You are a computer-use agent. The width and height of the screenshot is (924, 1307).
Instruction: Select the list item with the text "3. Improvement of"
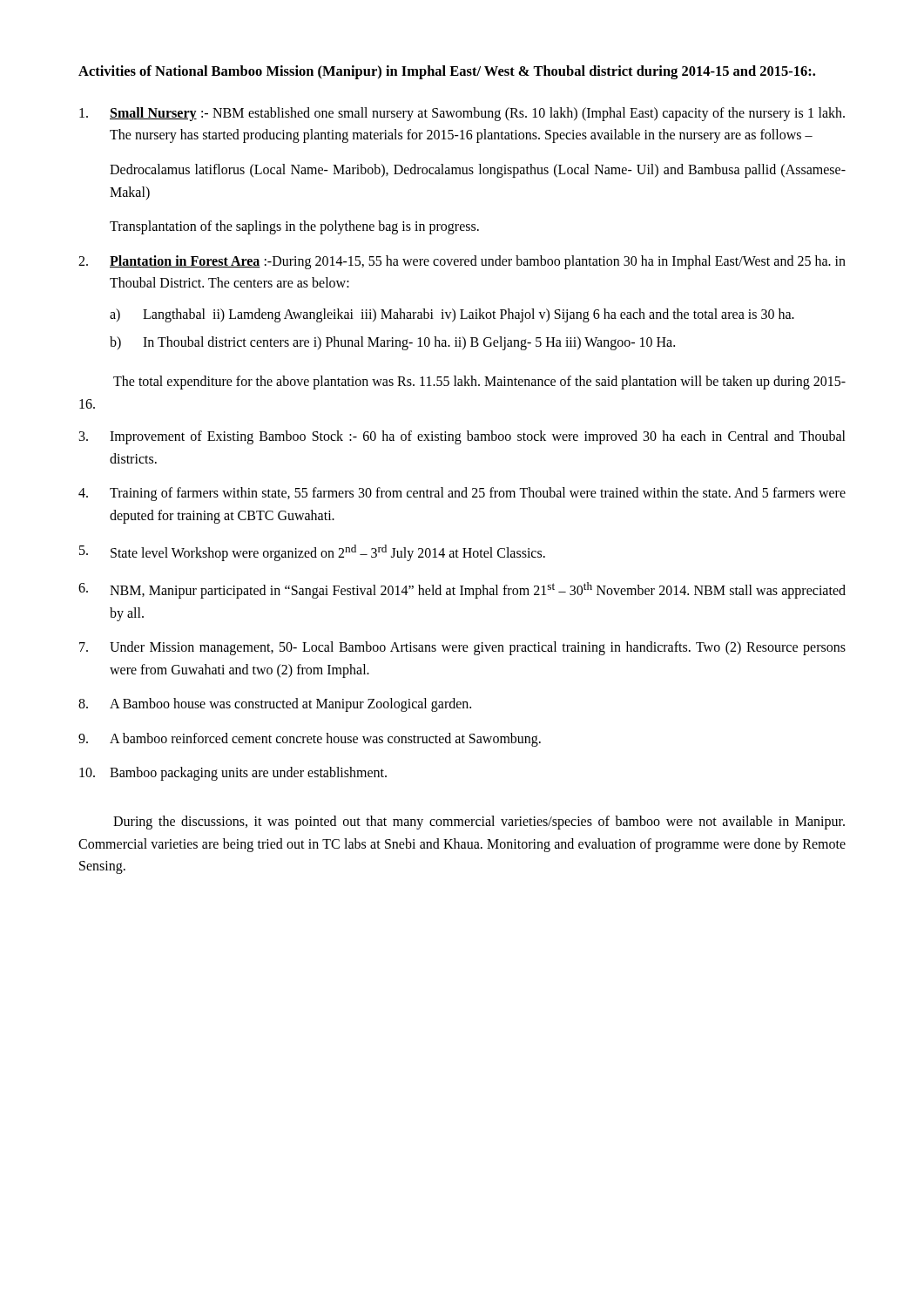click(x=462, y=448)
